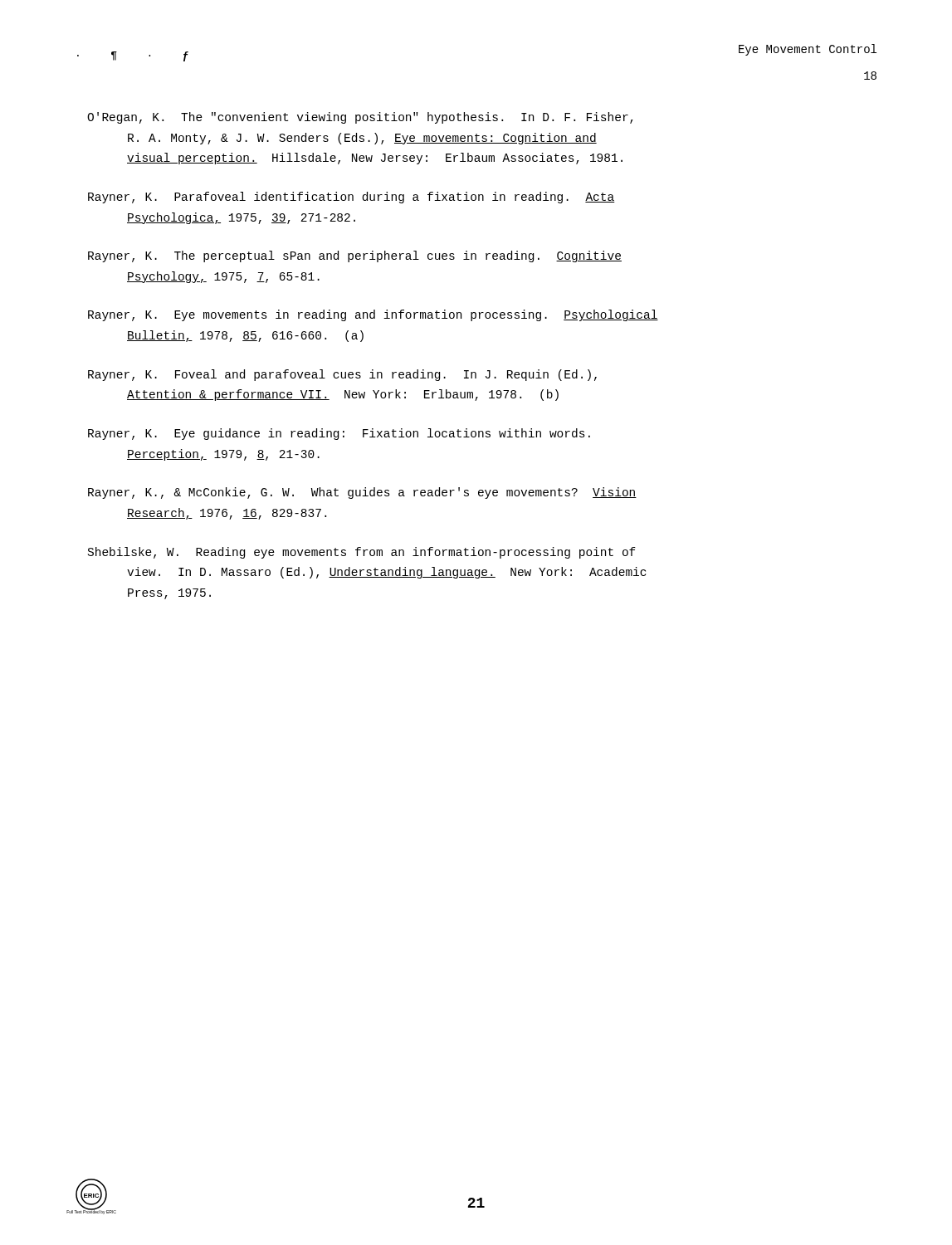Viewport: 952px width, 1245px height.
Task: Locate the list item containing "Rayner, K. The perceptual"
Action: tap(482, 267)
